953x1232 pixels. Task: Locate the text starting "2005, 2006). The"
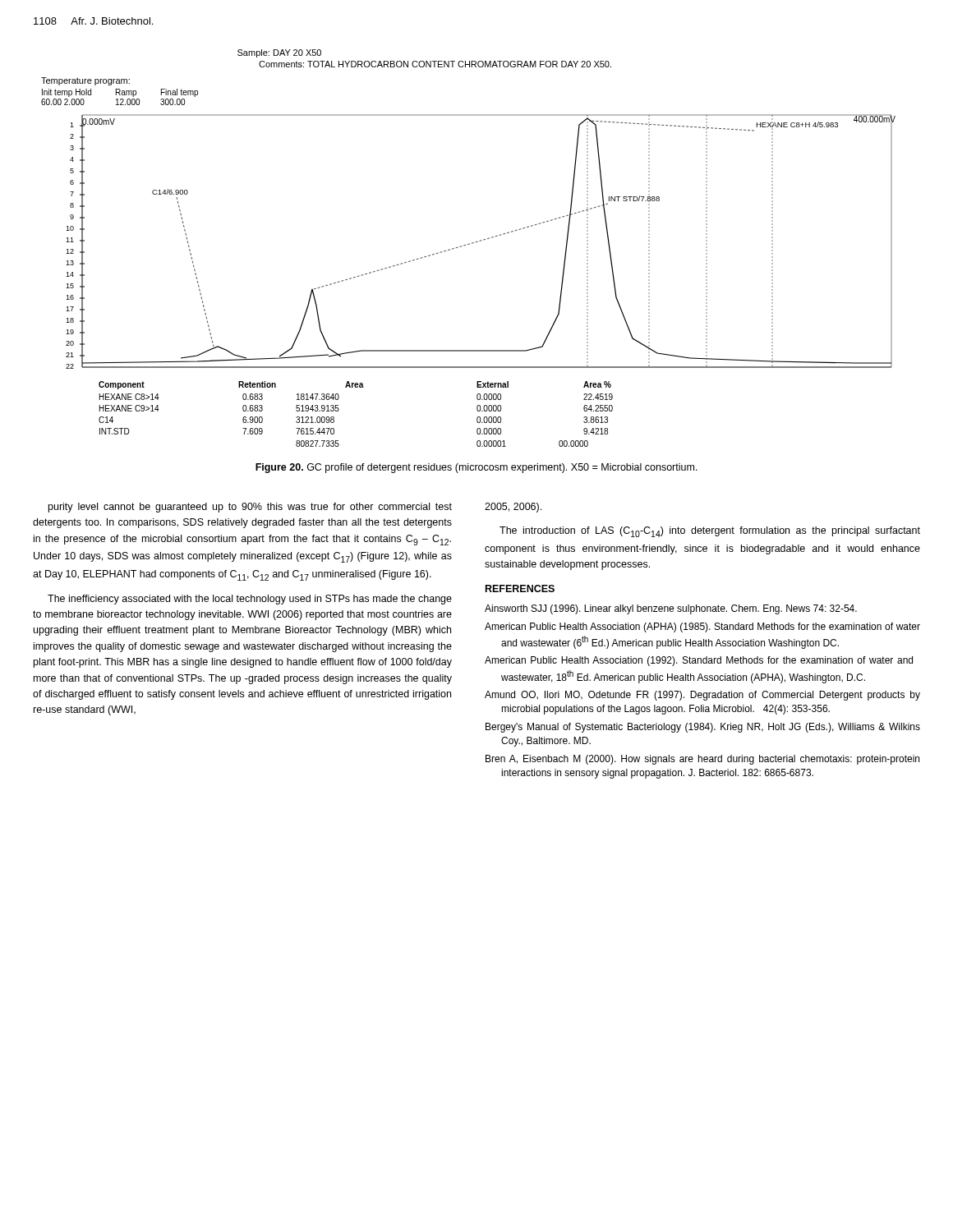point(702,536)
